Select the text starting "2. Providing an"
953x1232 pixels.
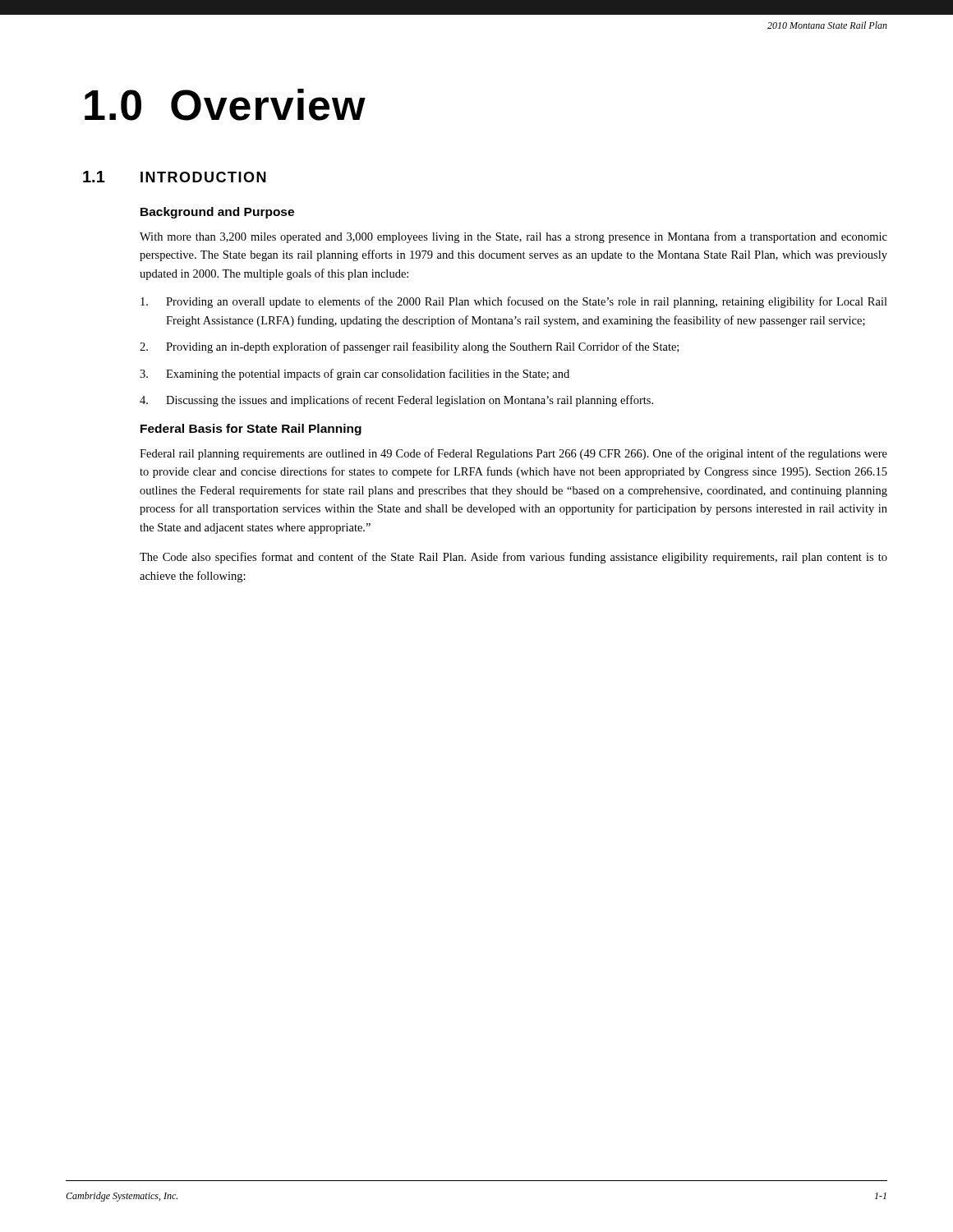point(410,347)
